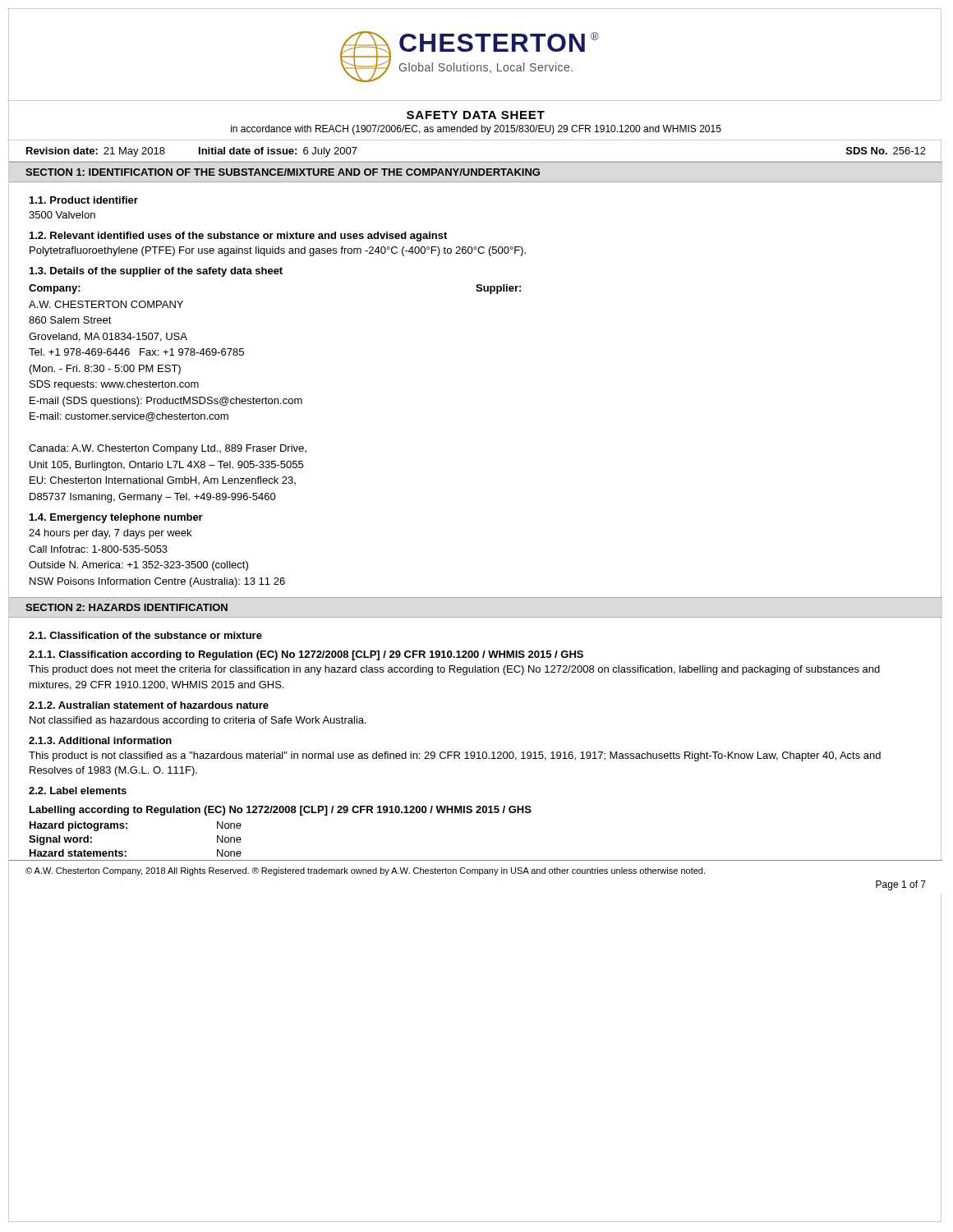Screen dimensions: 1232x953
Task: Find the section header on this page that starts "1.2. Relevant identified uses of the substance"
Action: point(238,235)
